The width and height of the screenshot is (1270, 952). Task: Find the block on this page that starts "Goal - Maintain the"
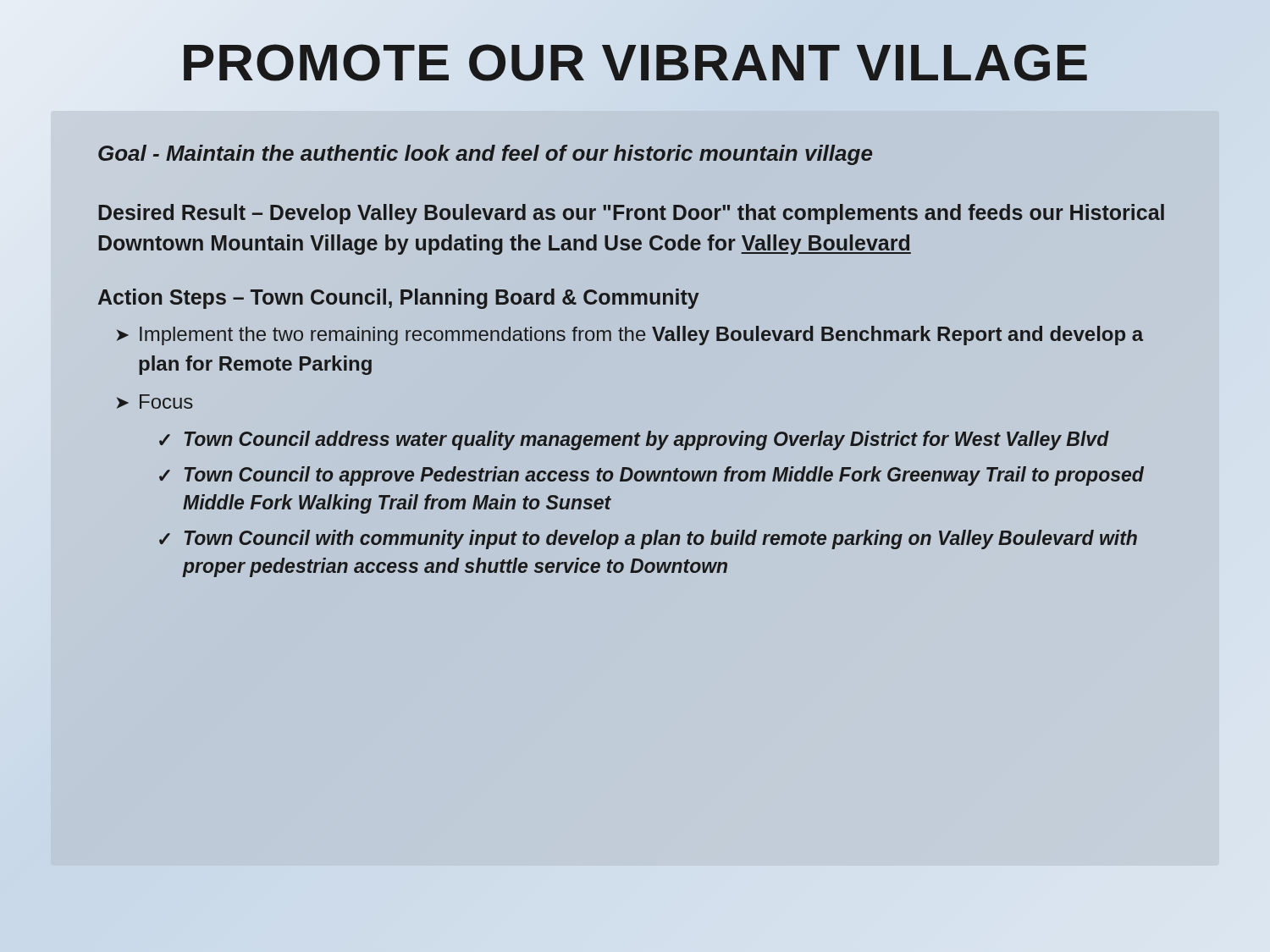coord(635,154)
